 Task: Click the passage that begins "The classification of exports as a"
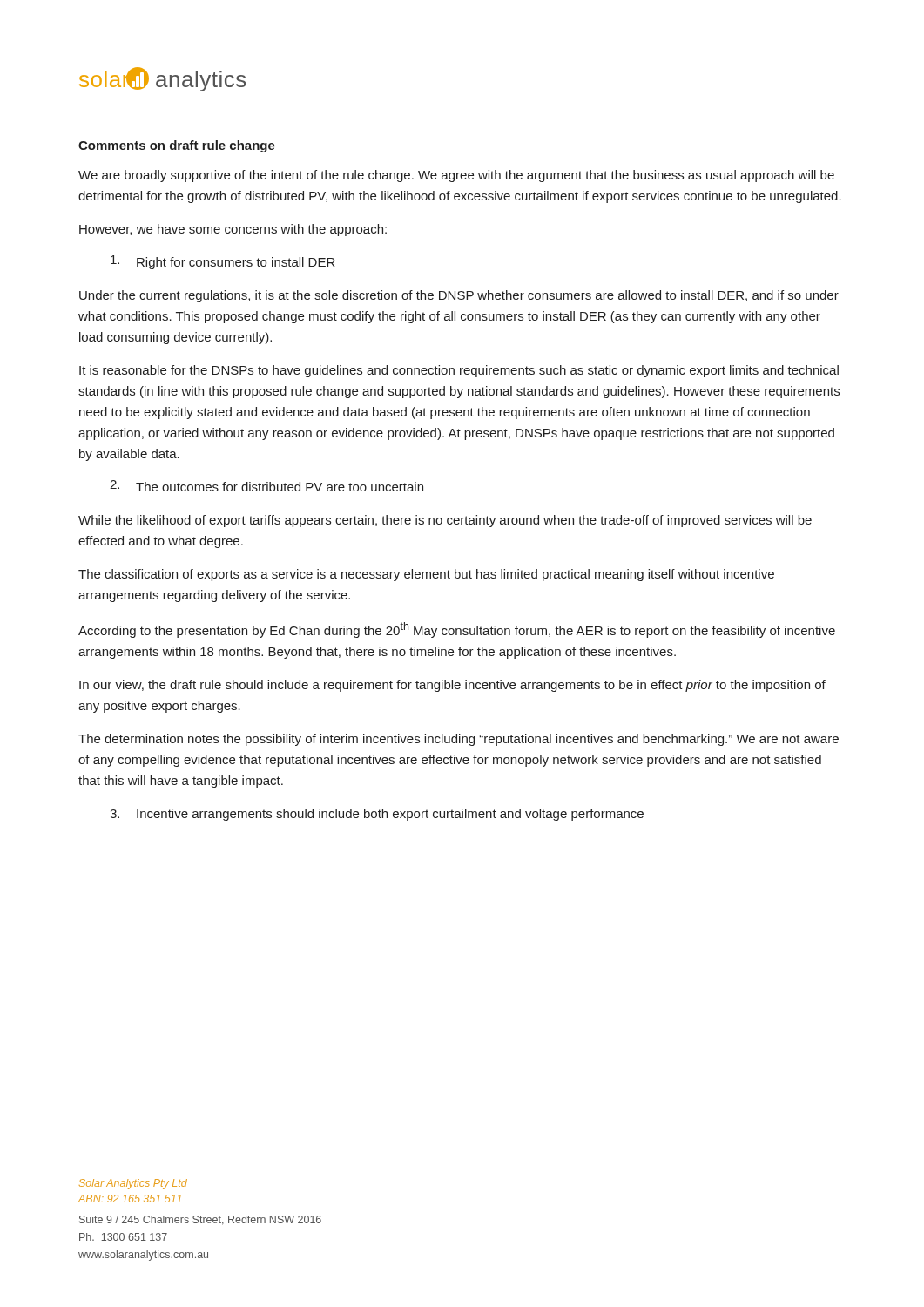pyautogui.click(x=427, y=584)
